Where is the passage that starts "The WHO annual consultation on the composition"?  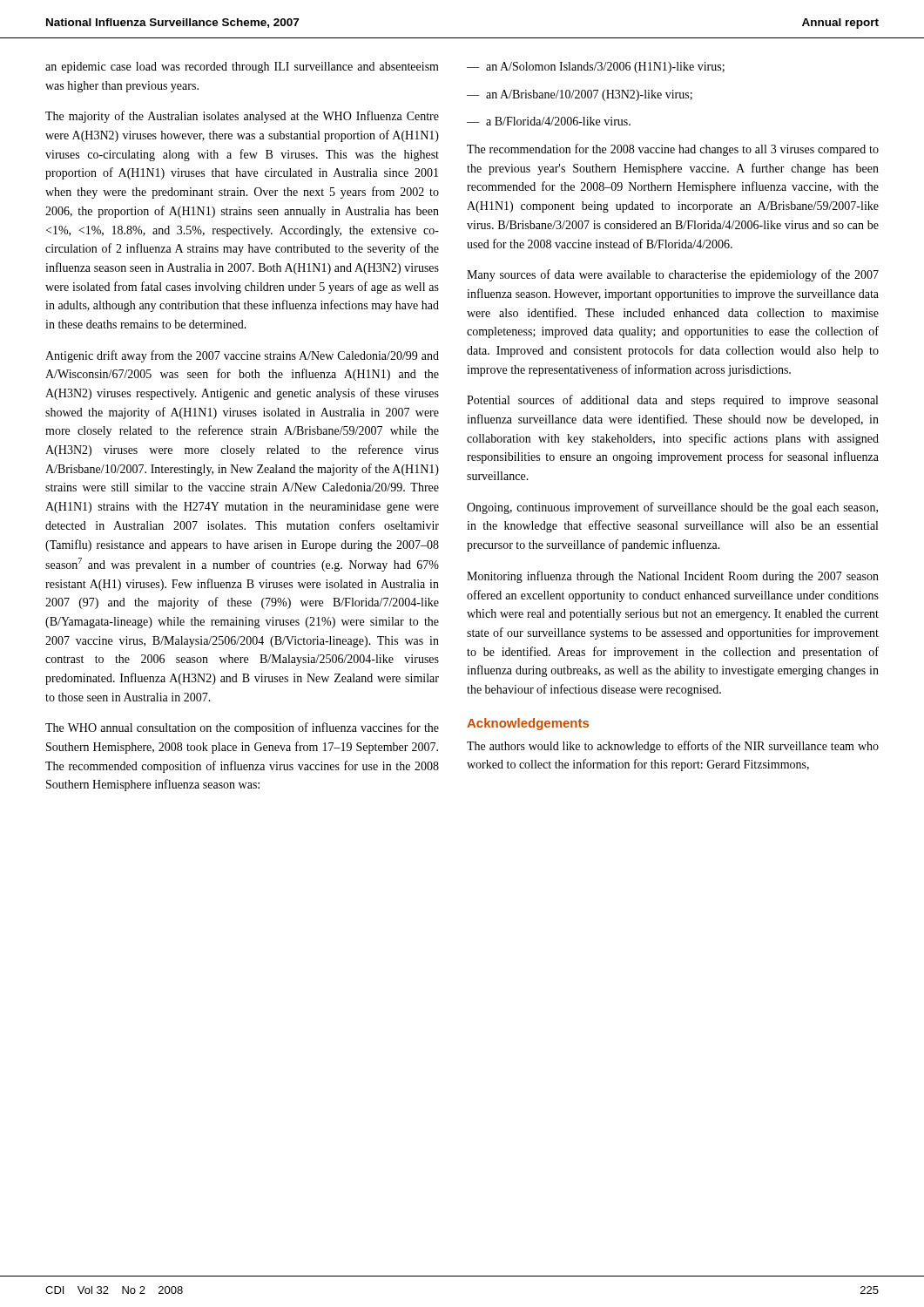point(242,757)
